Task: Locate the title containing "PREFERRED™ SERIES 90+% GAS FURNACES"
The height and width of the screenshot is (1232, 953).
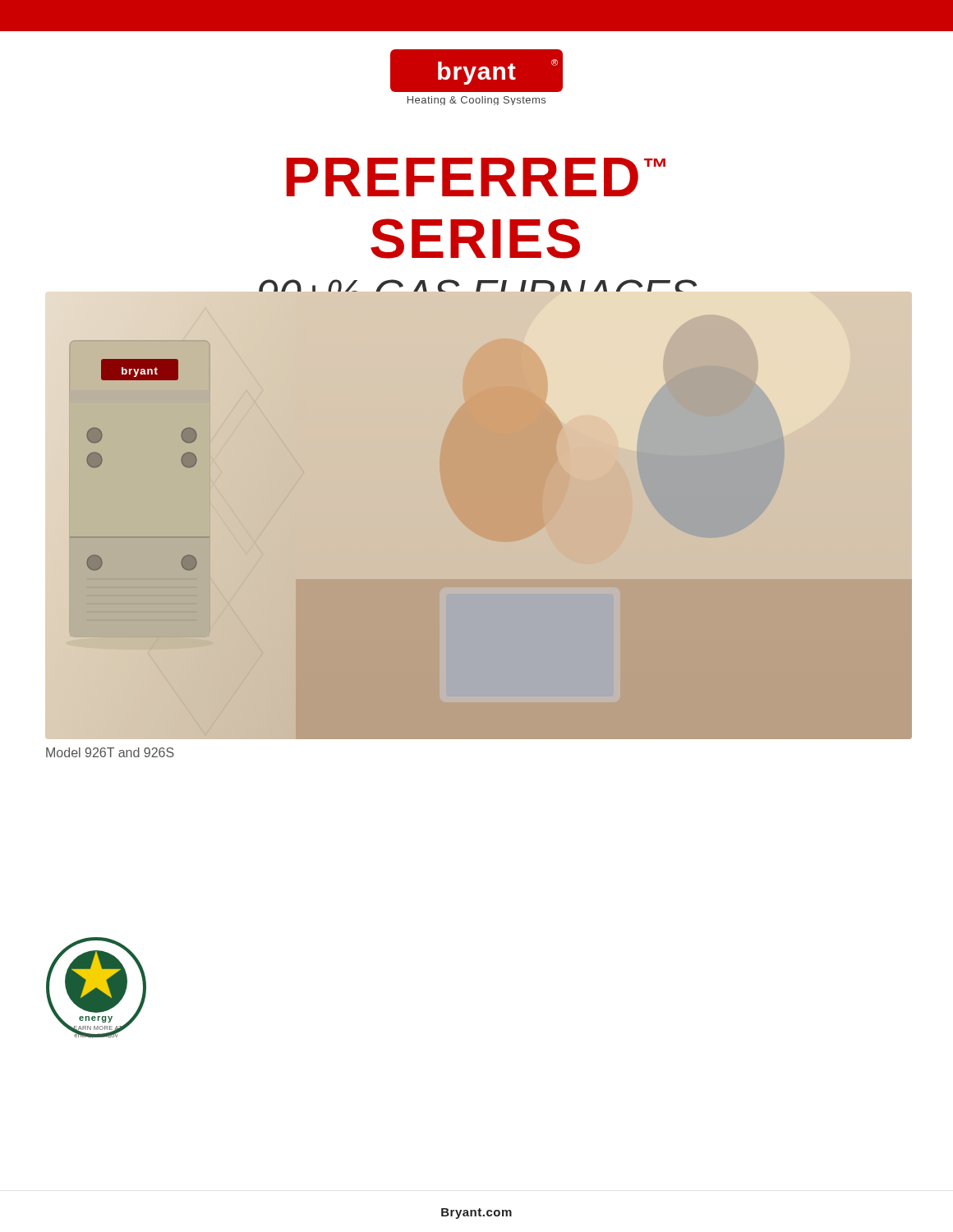Action: point(476,232)
